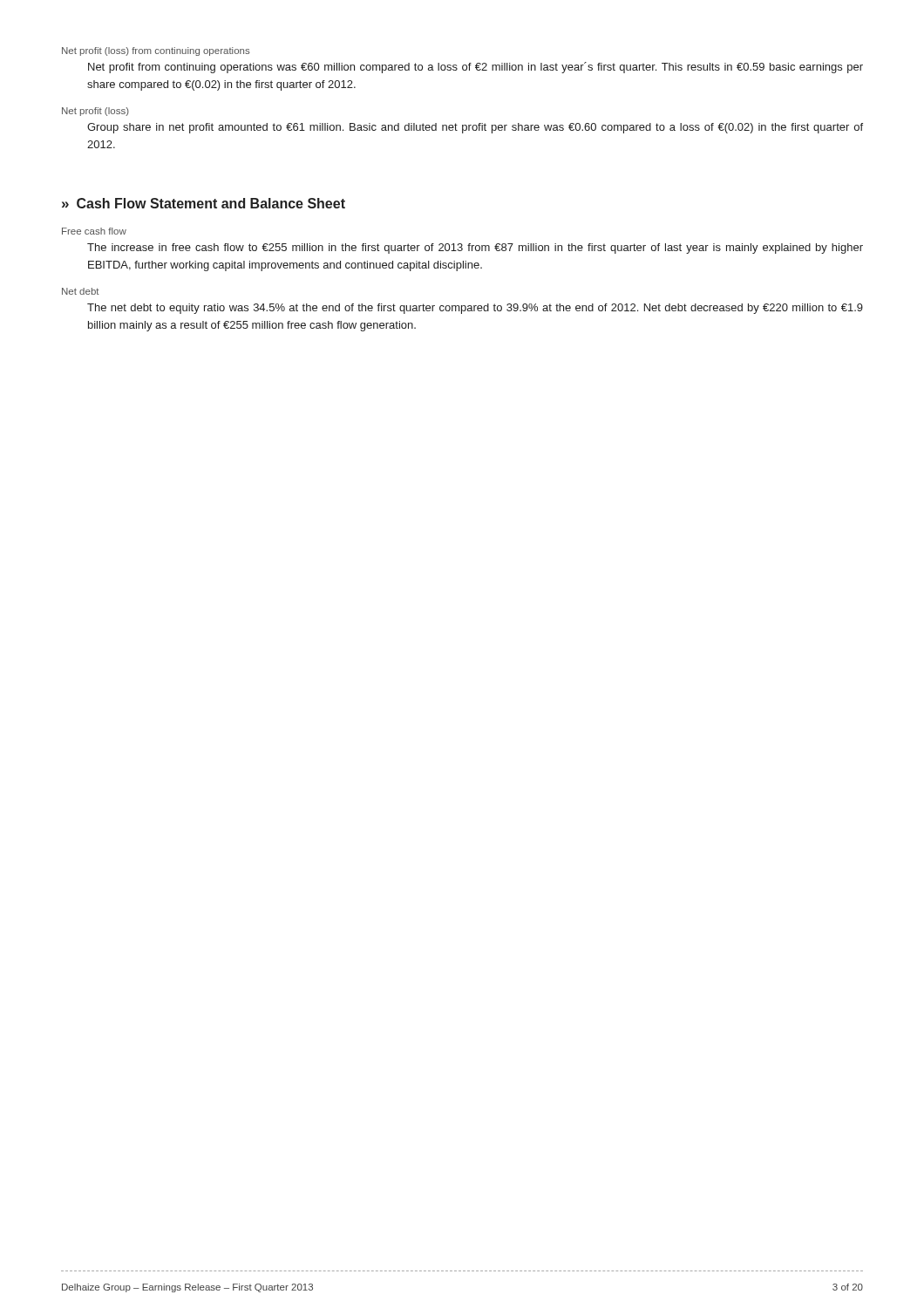Find the block on this page that starts "Net profit from continuing operations"
Screen dimensions: 1308x924
(x=475, y=75)
